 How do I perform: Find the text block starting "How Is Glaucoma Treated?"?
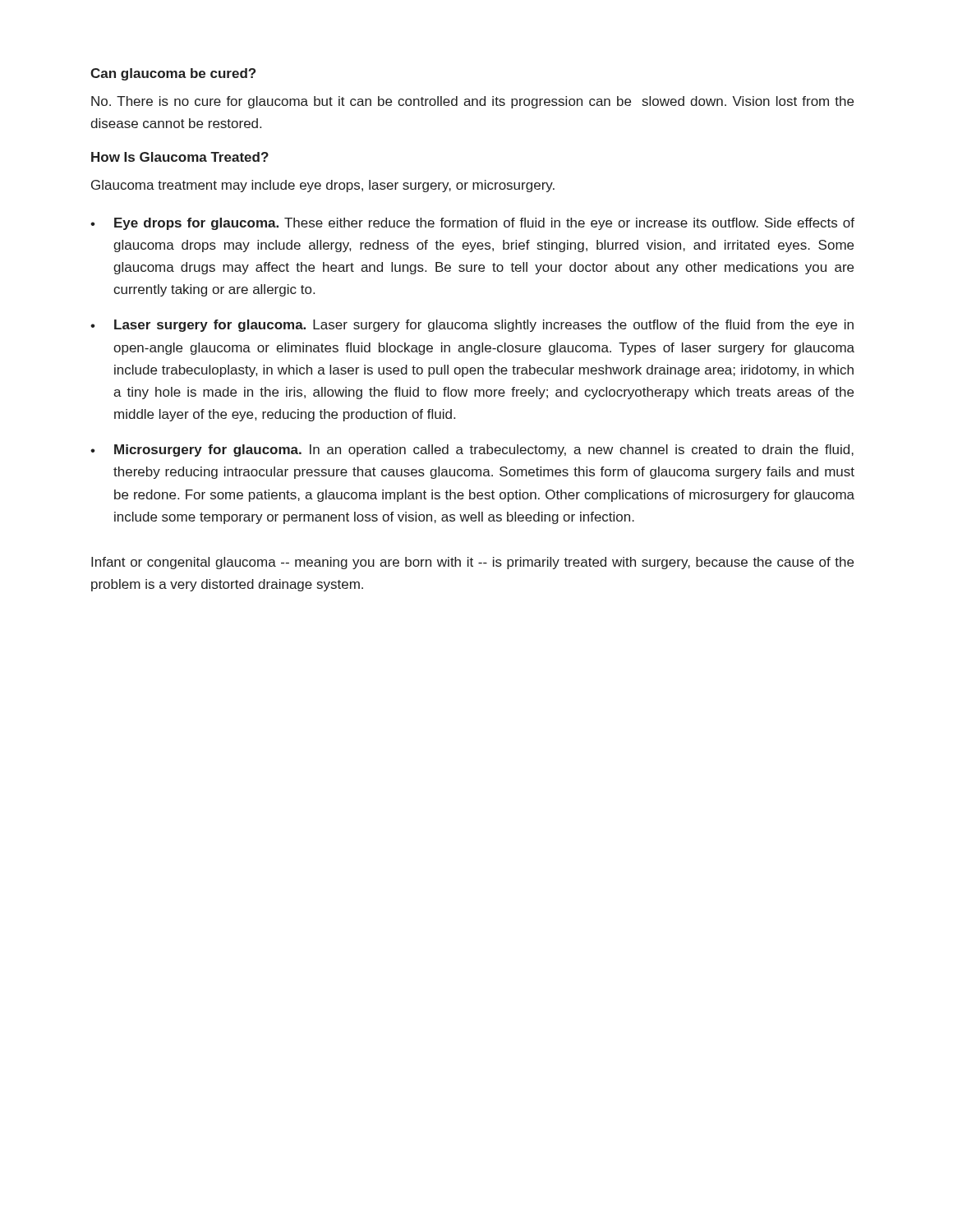pyautogui.click(x=180, y=158)
